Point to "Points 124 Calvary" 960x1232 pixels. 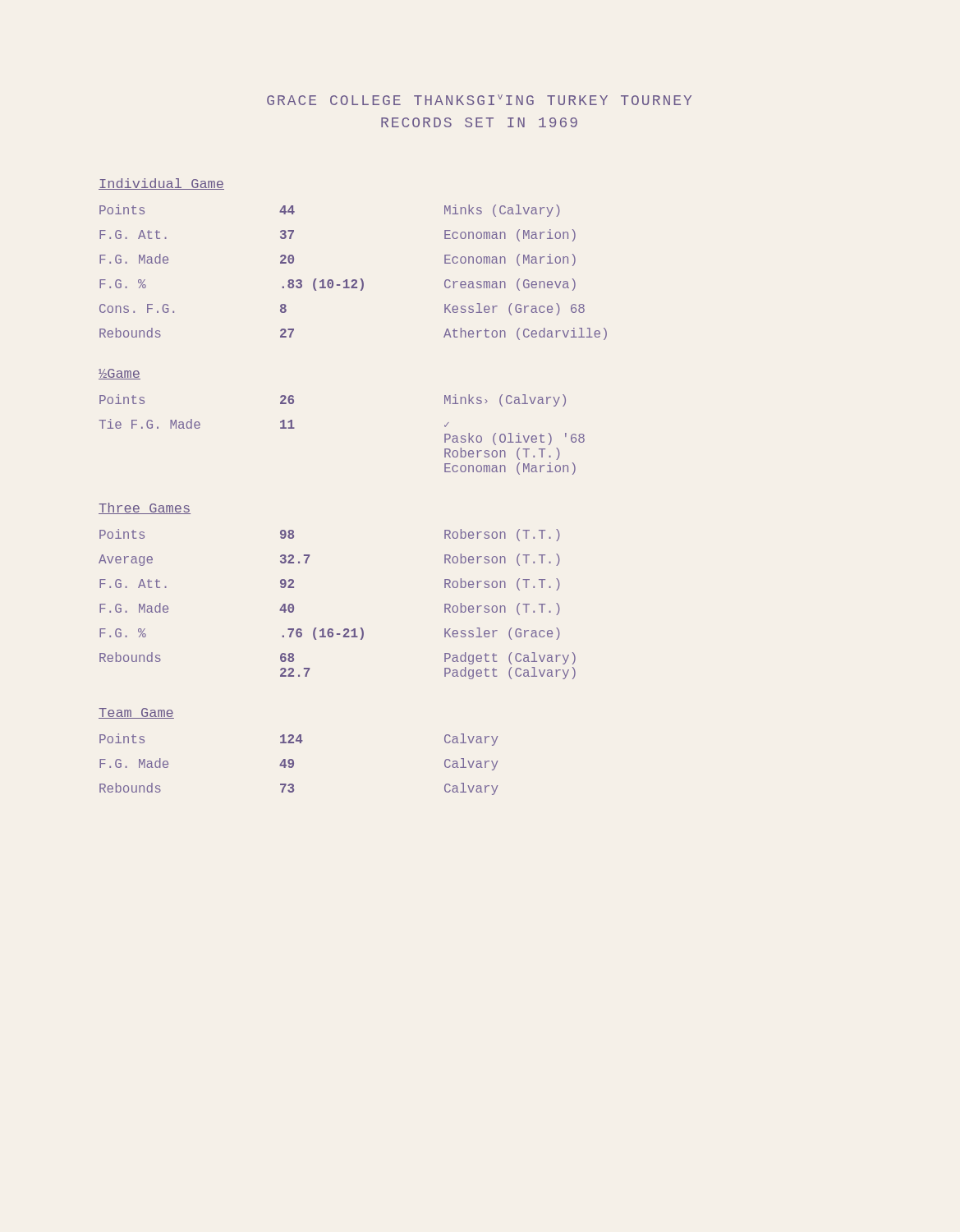click(x=468, y=740)
